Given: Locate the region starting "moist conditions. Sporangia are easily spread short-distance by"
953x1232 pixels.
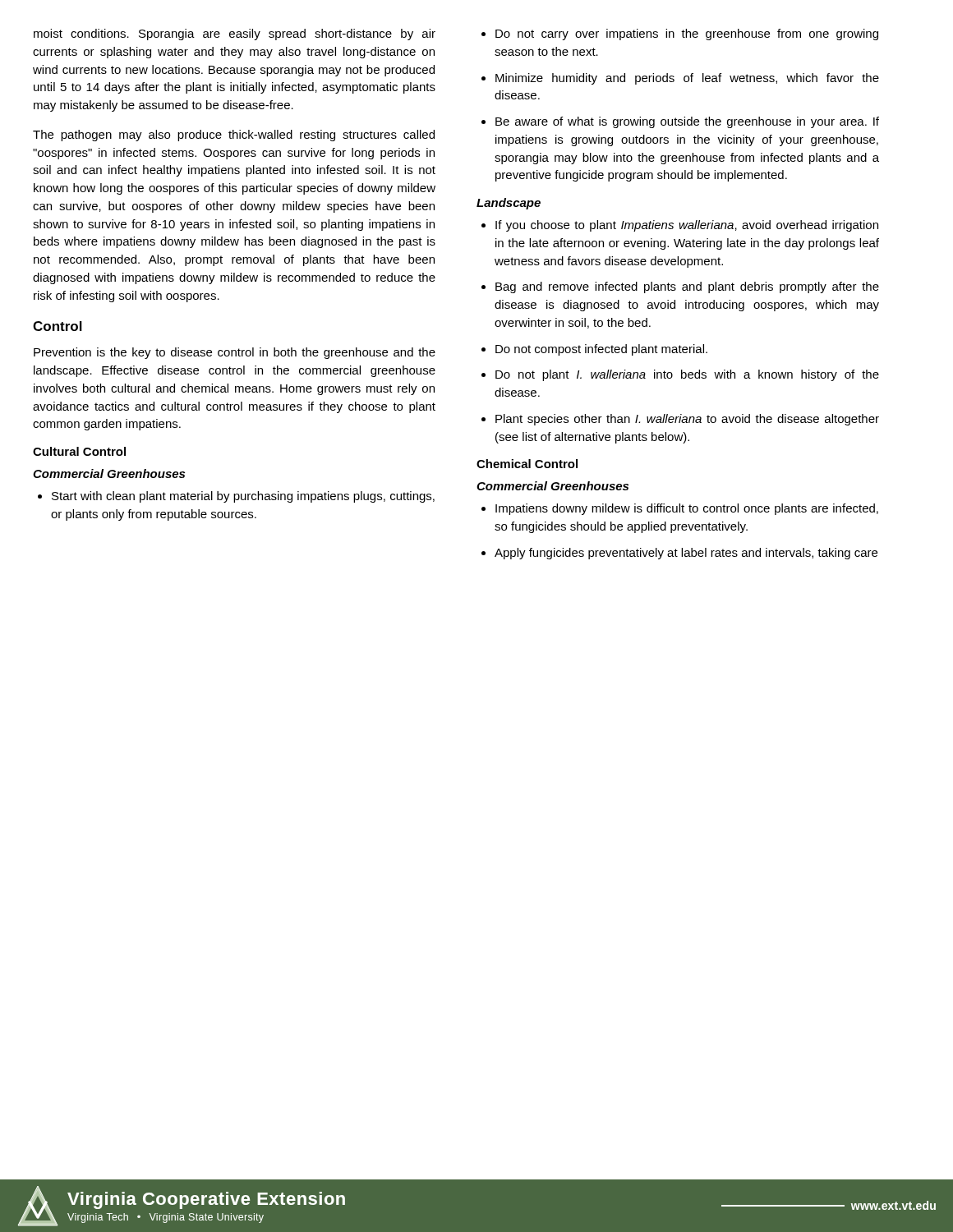Looking at the screenshot, I should [234, 69].
